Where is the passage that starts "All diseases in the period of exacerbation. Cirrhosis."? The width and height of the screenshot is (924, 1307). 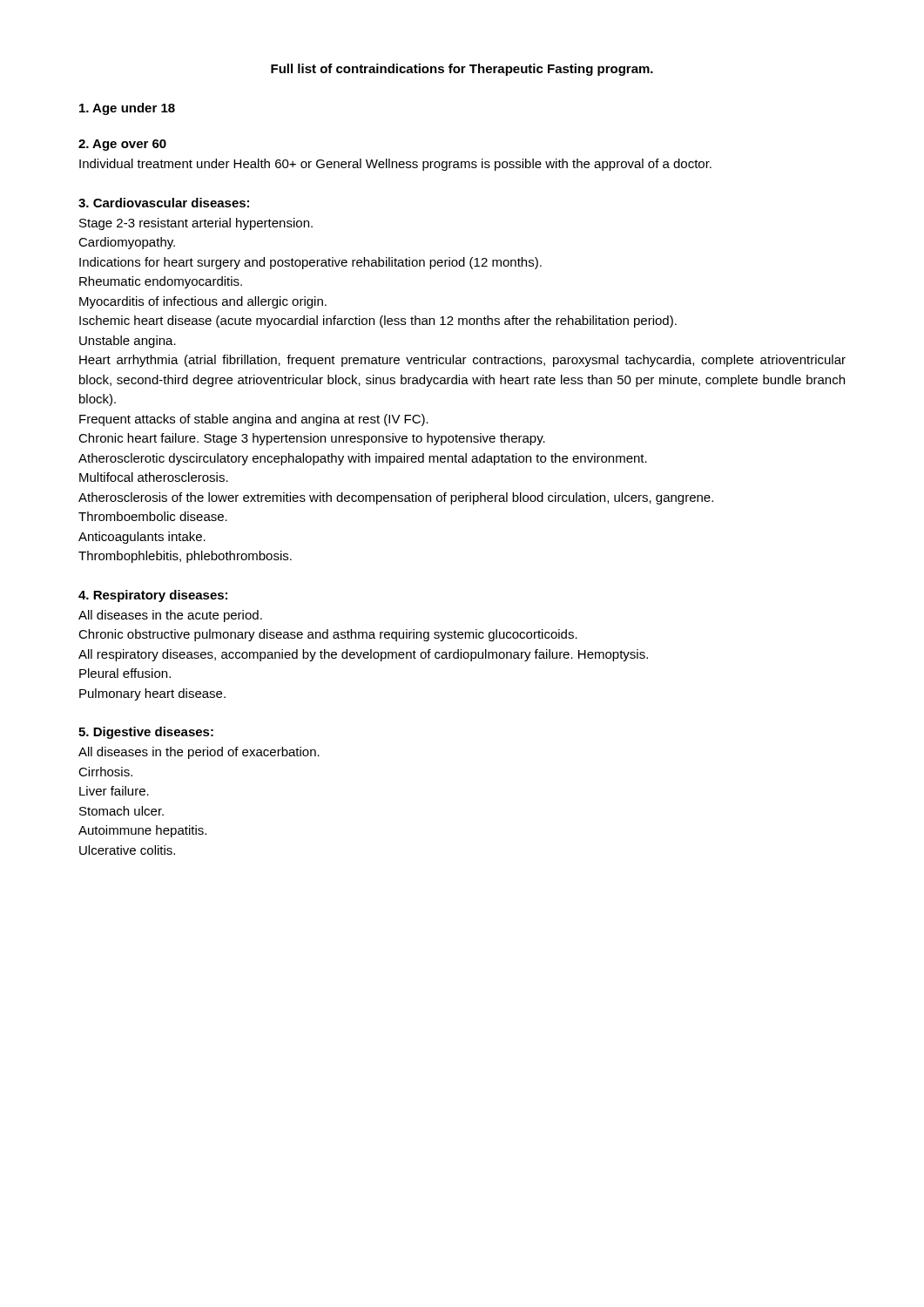(x=199, y=753)
